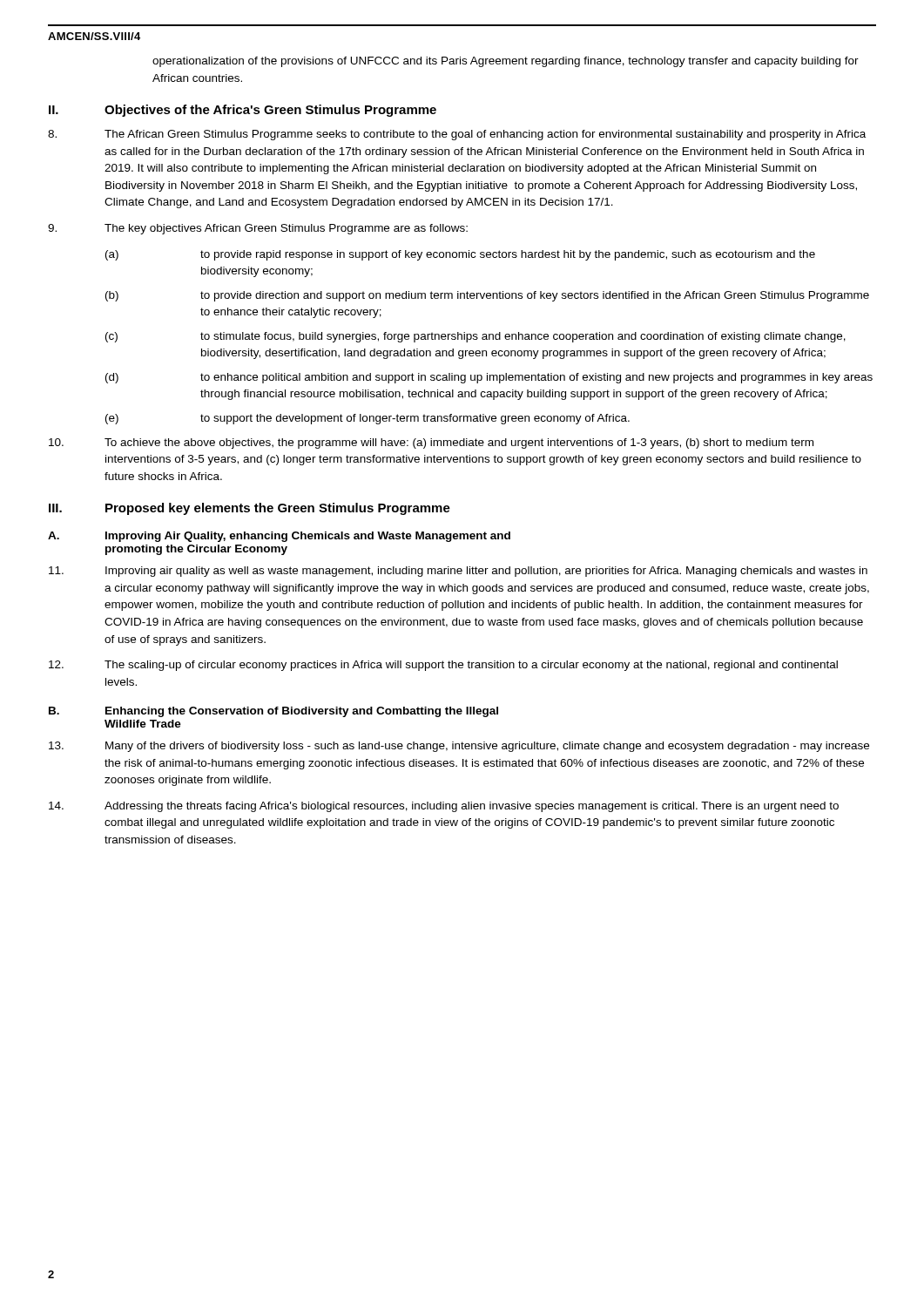
Task: Select the text block that reads "The scaling-up of"
Action: point(460,673)
